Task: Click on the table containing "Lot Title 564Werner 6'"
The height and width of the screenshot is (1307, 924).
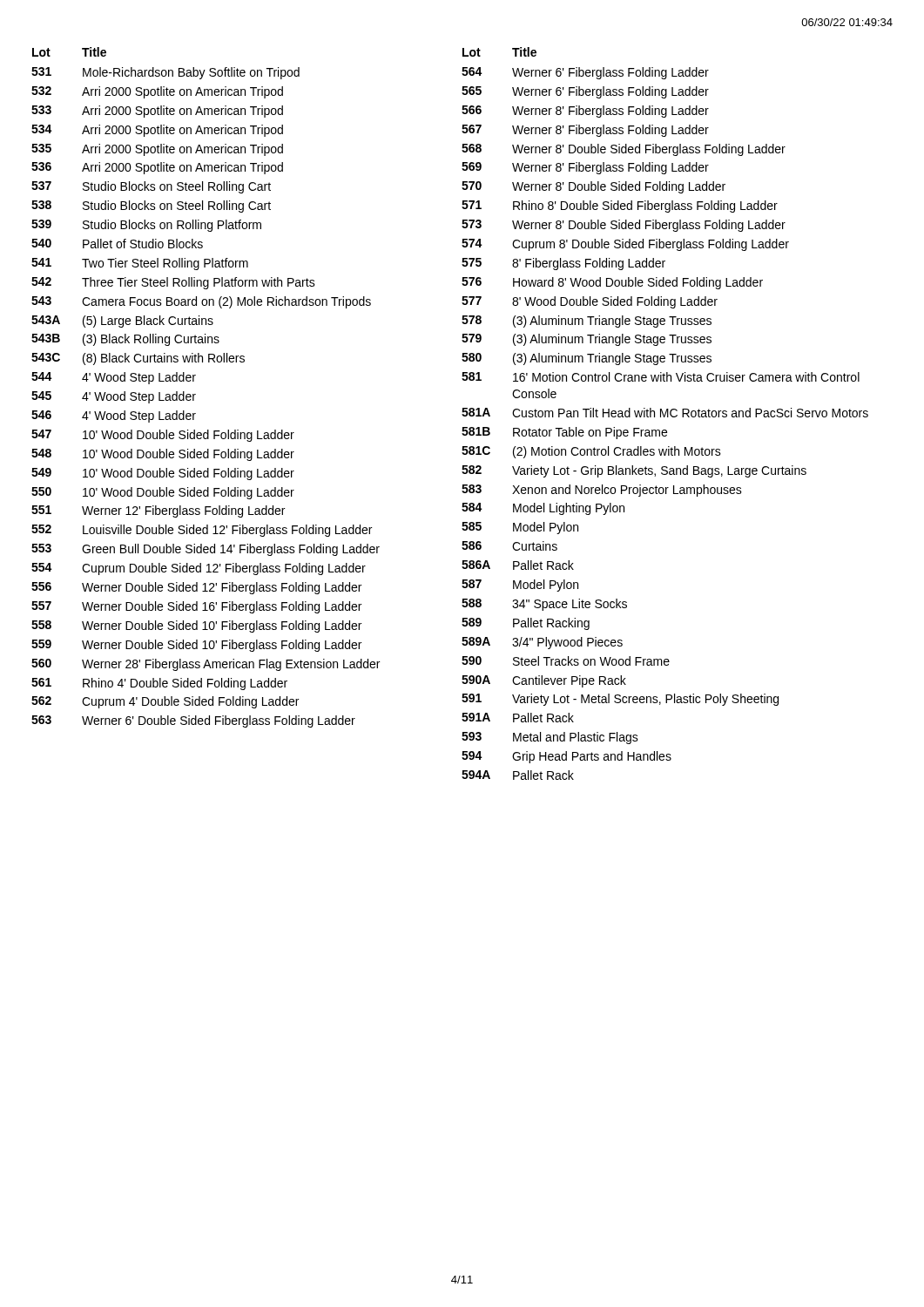Action: [677, 415]
